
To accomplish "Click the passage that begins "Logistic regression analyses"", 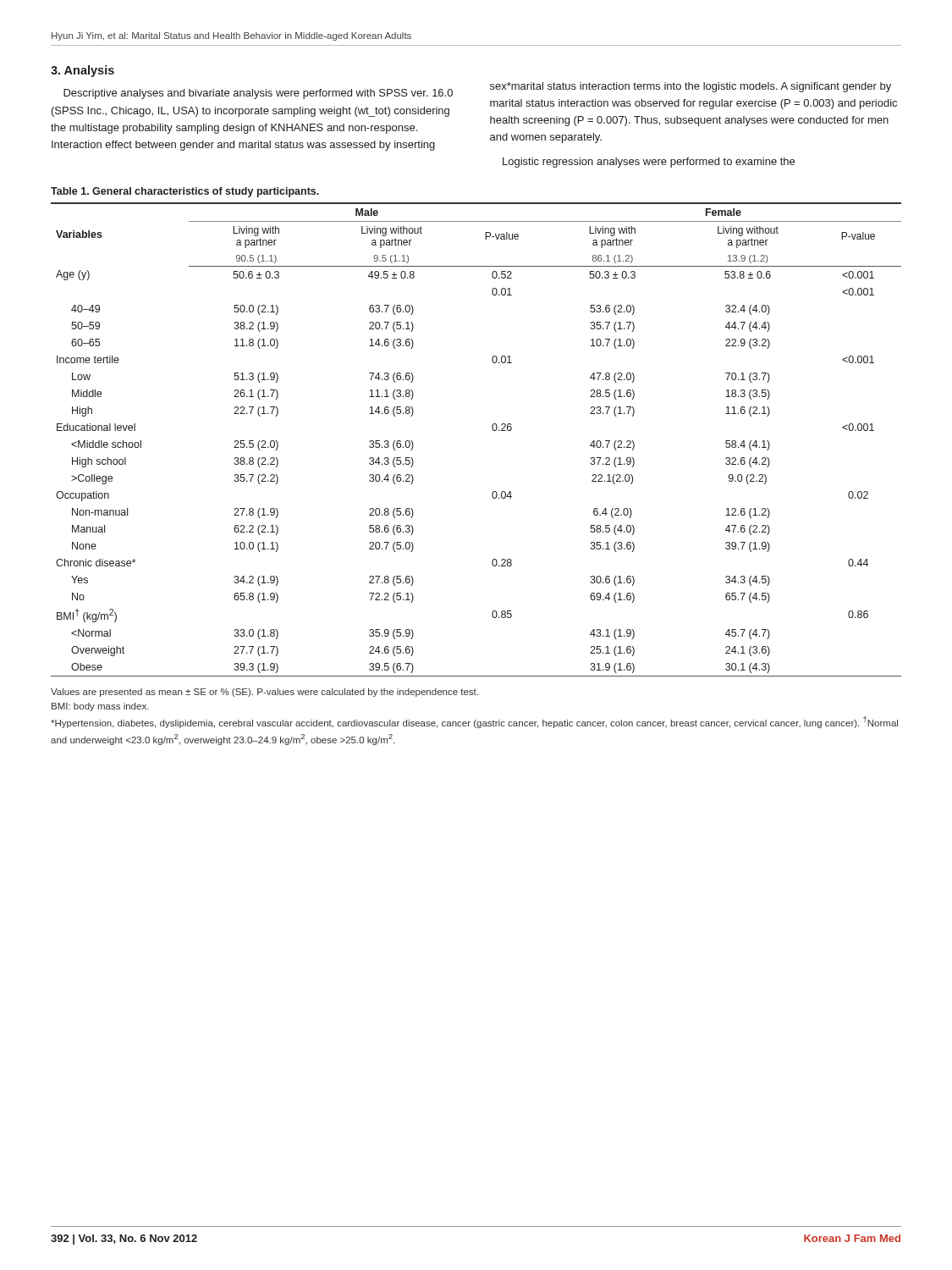I will (x=642, y=161).
